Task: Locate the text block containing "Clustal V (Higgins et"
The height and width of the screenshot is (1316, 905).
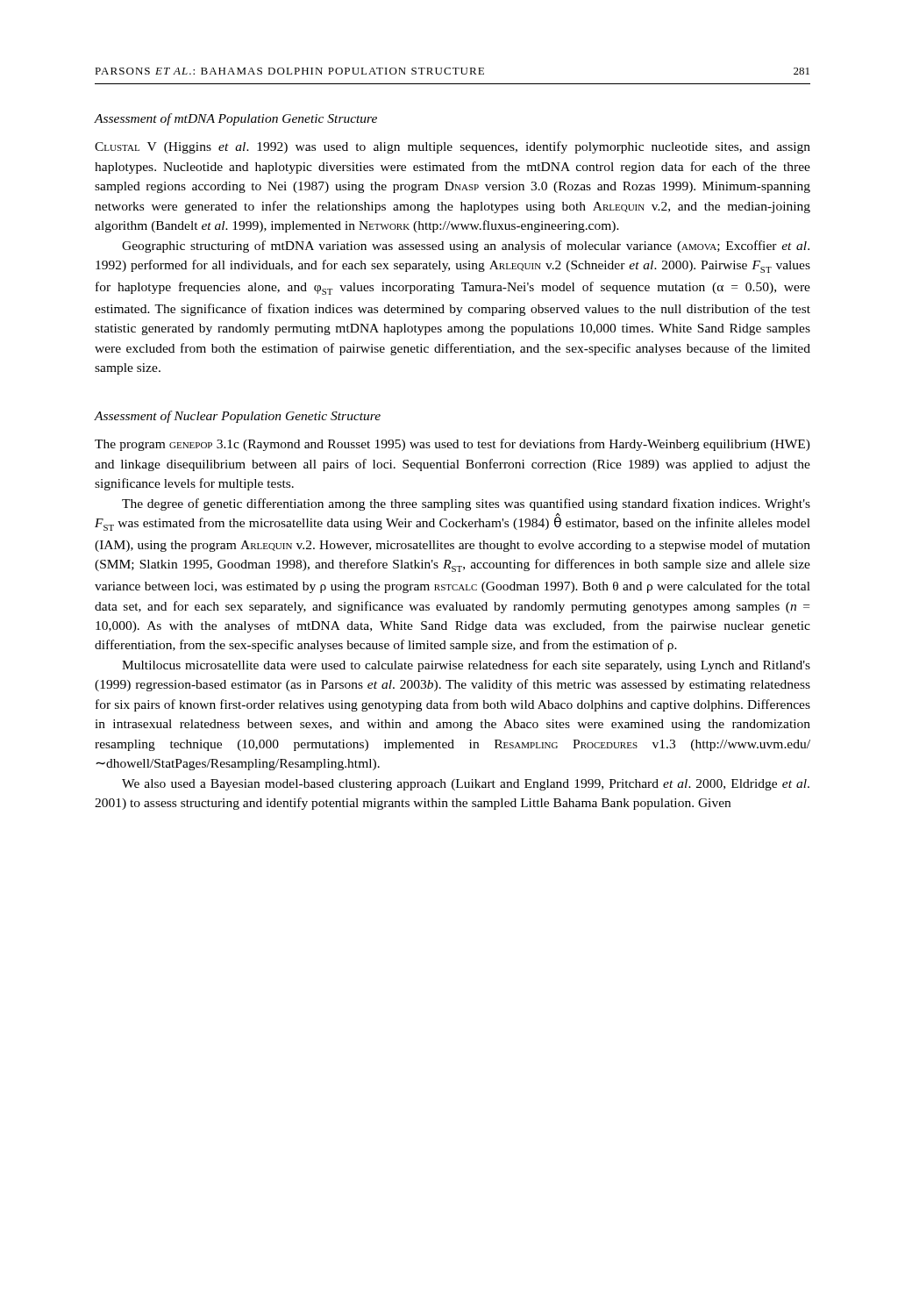Action: (452, 257)
